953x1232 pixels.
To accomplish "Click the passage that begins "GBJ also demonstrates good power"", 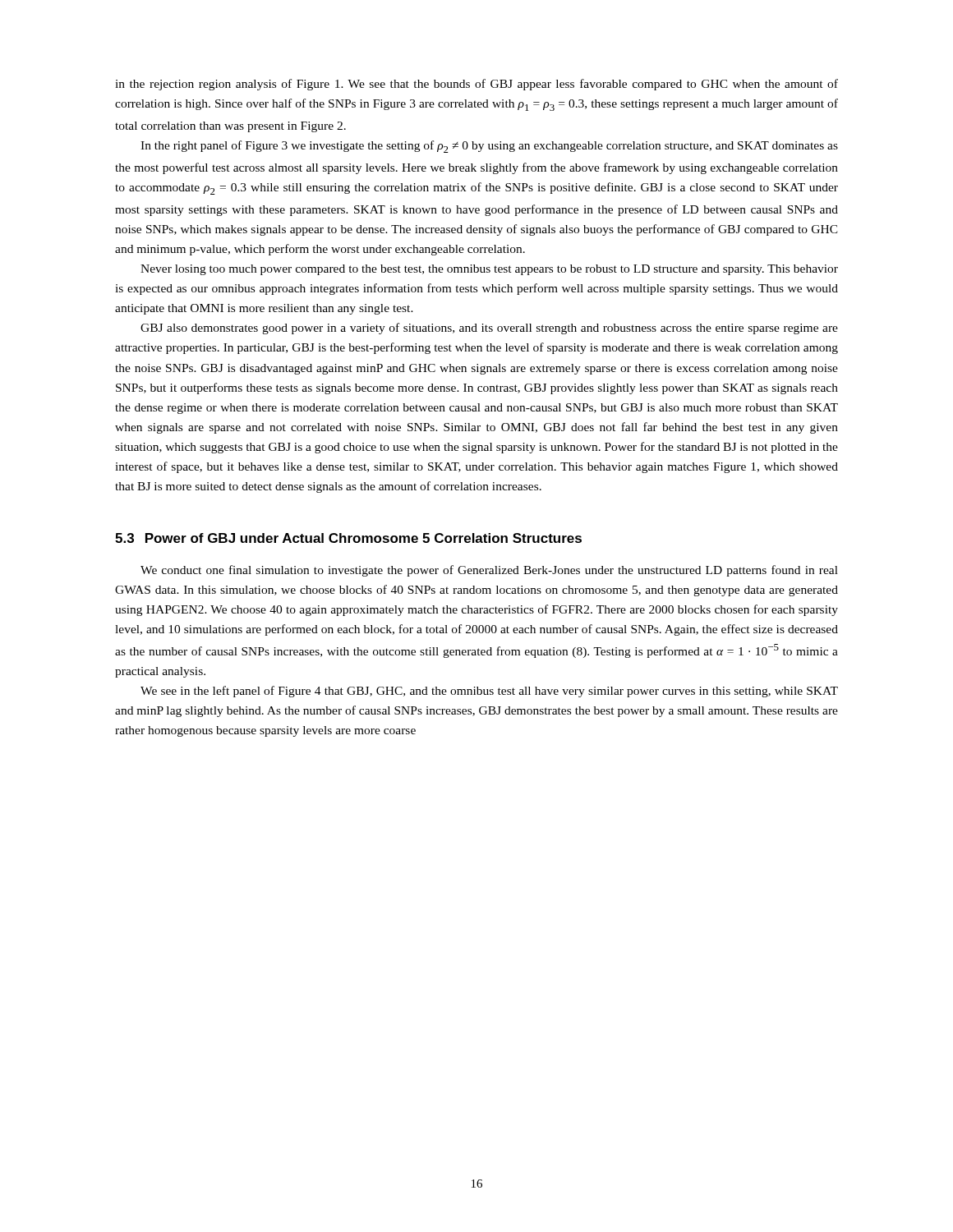I will pos(476,407).
